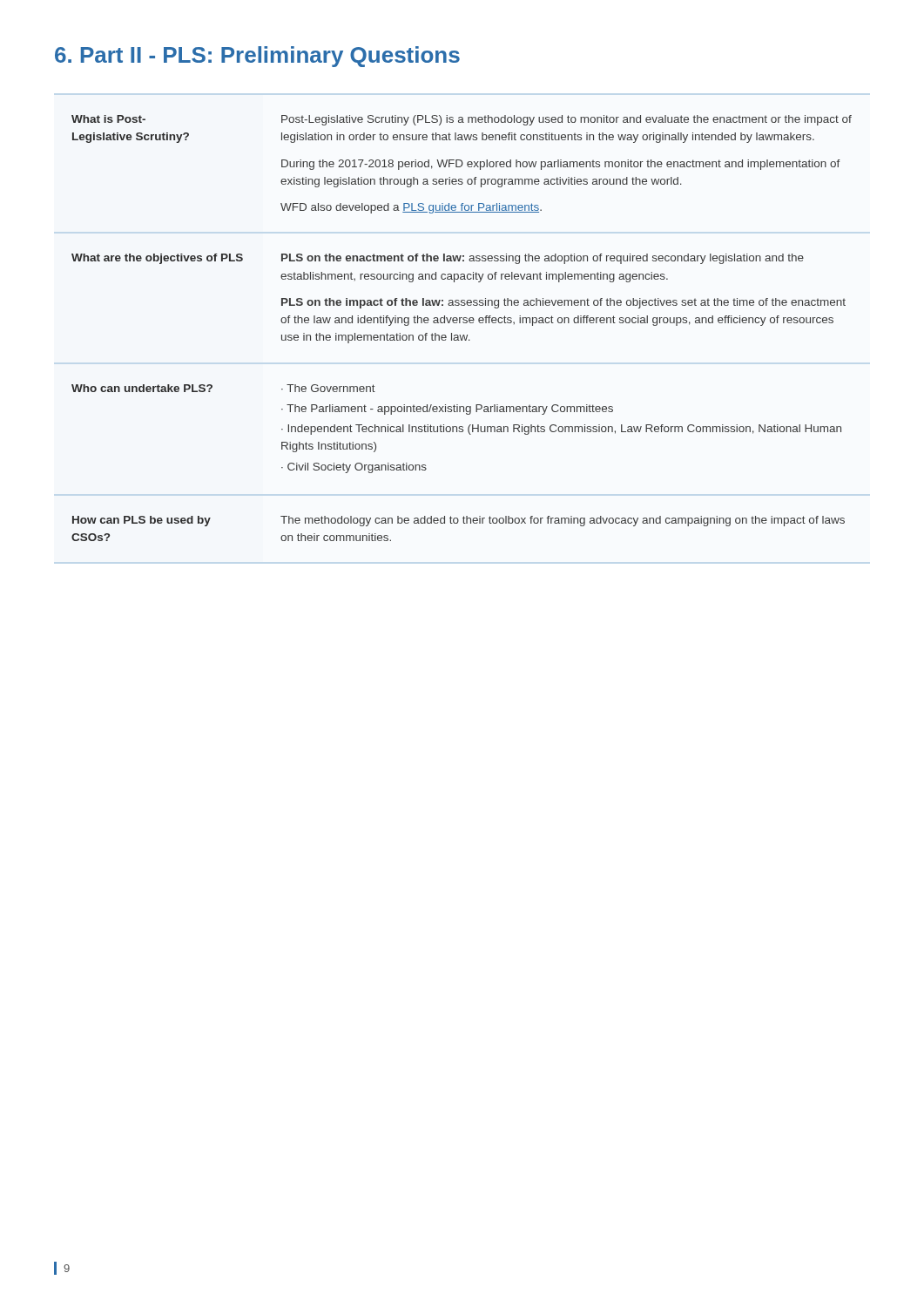Select the table that reads "PLS on the enactment of"
The image size is (924, 1307).
(x=462, y=329)
